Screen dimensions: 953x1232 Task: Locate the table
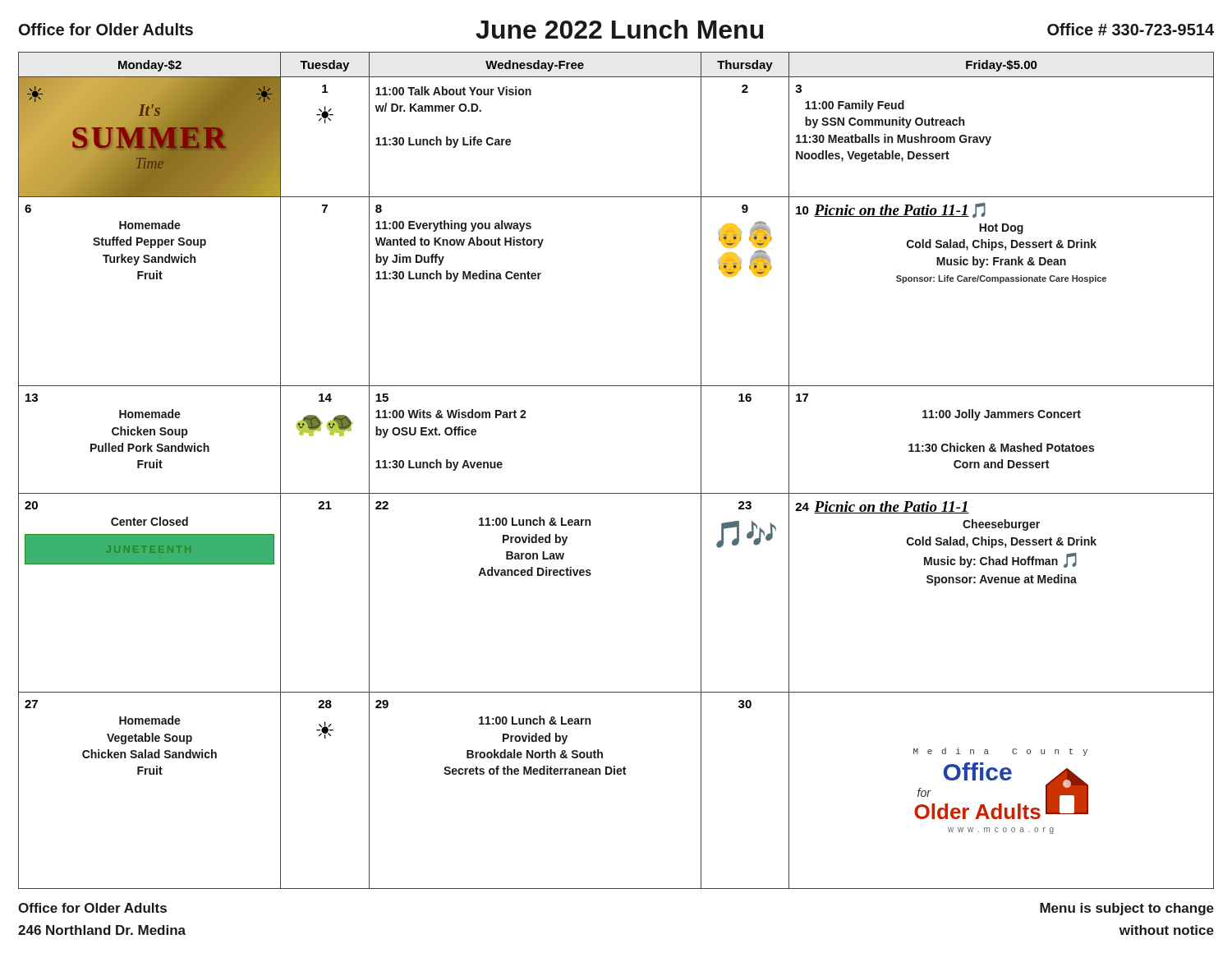(x=616, y=470)
